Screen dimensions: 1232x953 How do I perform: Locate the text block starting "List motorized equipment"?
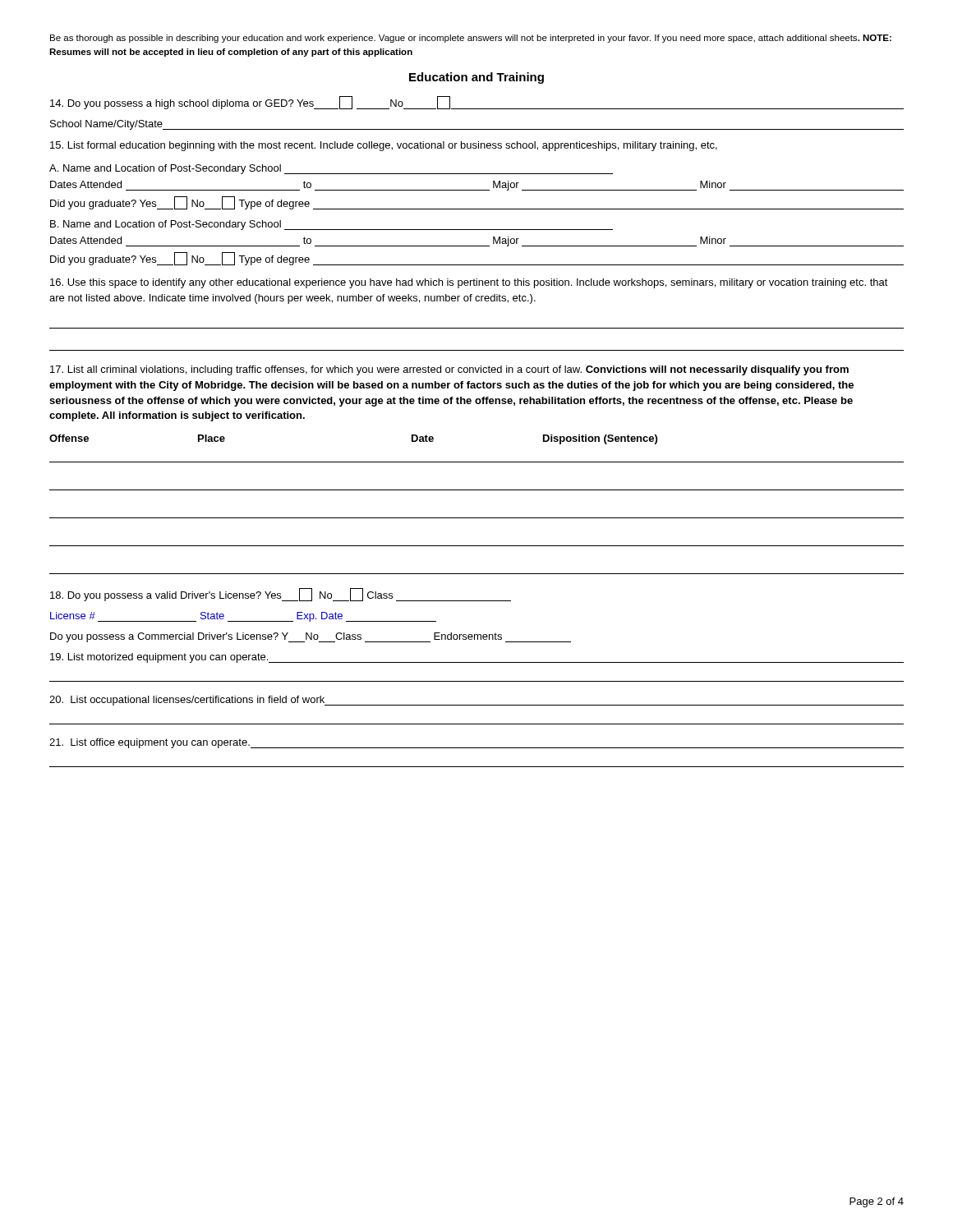tap(476, 656)
